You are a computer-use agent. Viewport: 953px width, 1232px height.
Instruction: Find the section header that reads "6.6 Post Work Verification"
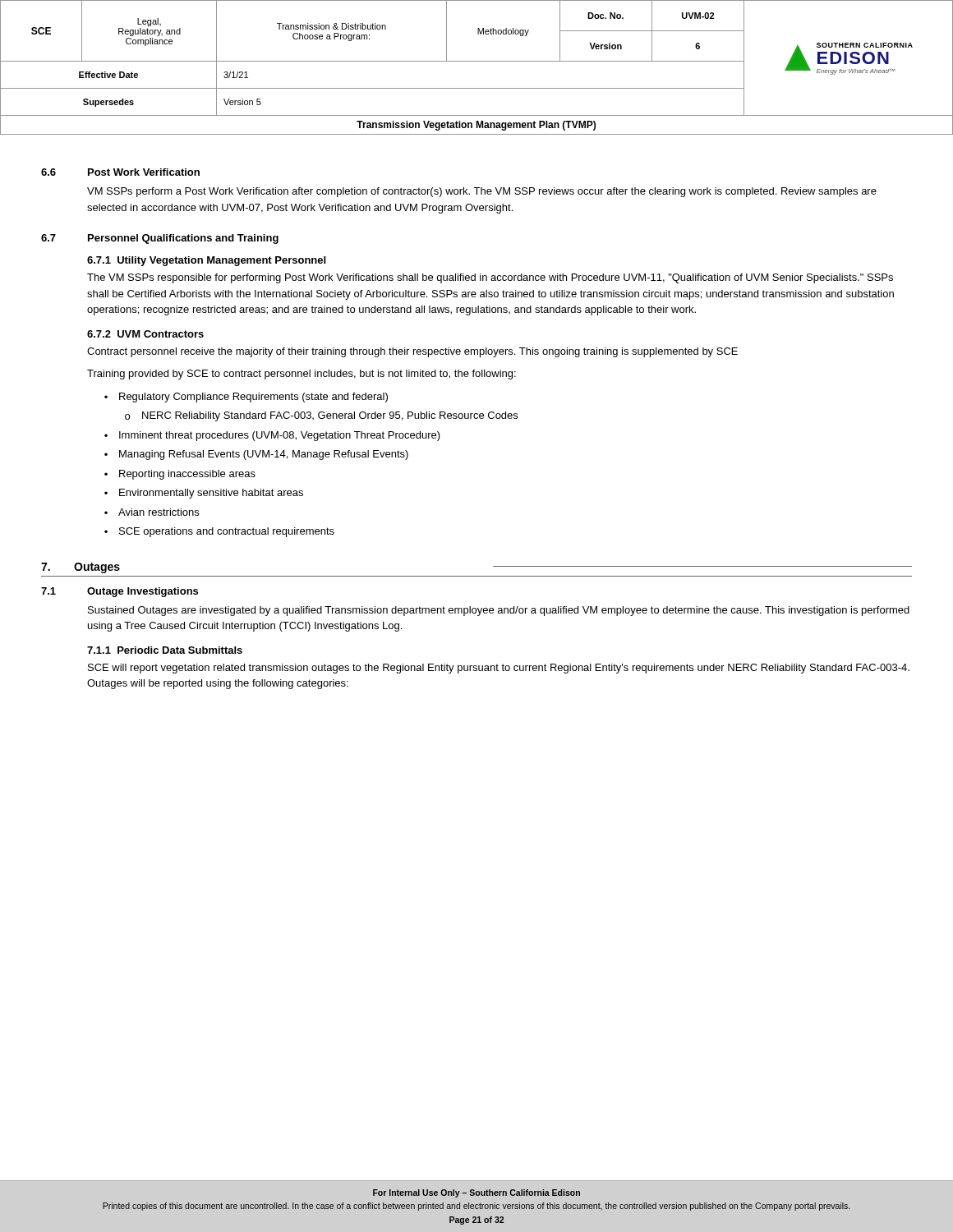tap(121, 172)
